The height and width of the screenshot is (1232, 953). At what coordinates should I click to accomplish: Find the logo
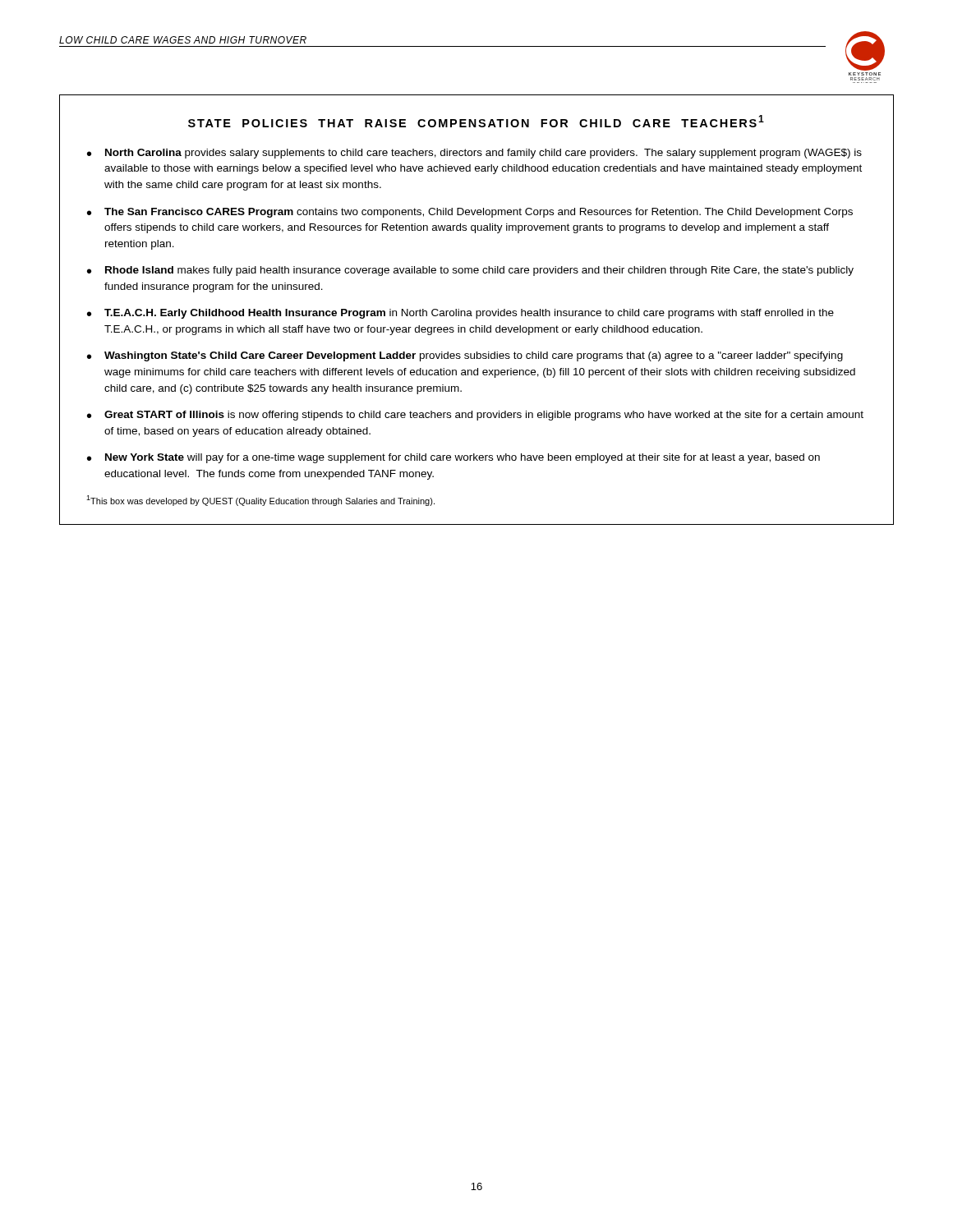(x=865, y=56)
